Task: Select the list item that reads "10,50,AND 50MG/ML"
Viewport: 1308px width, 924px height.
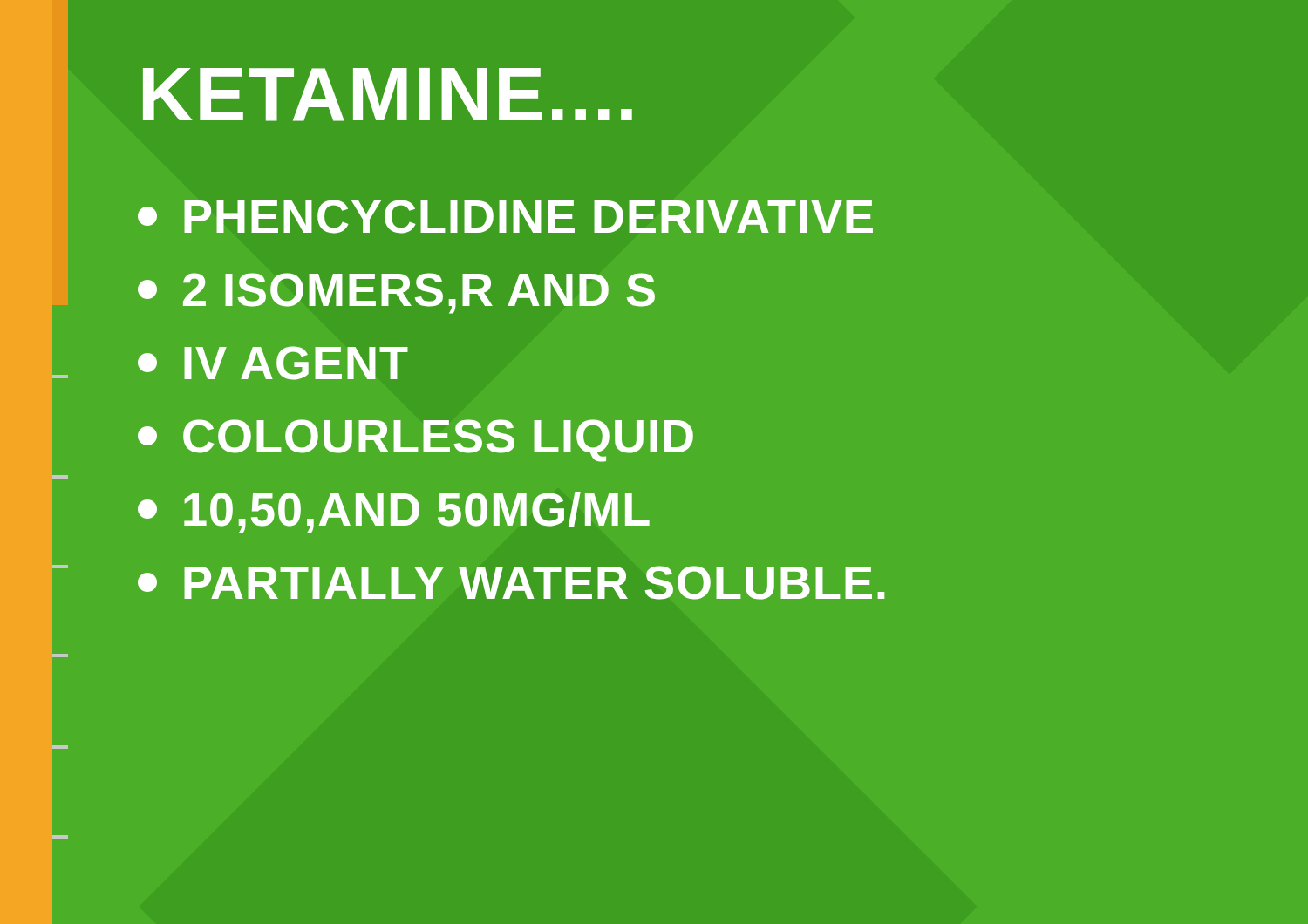Action: coord(395,509)
